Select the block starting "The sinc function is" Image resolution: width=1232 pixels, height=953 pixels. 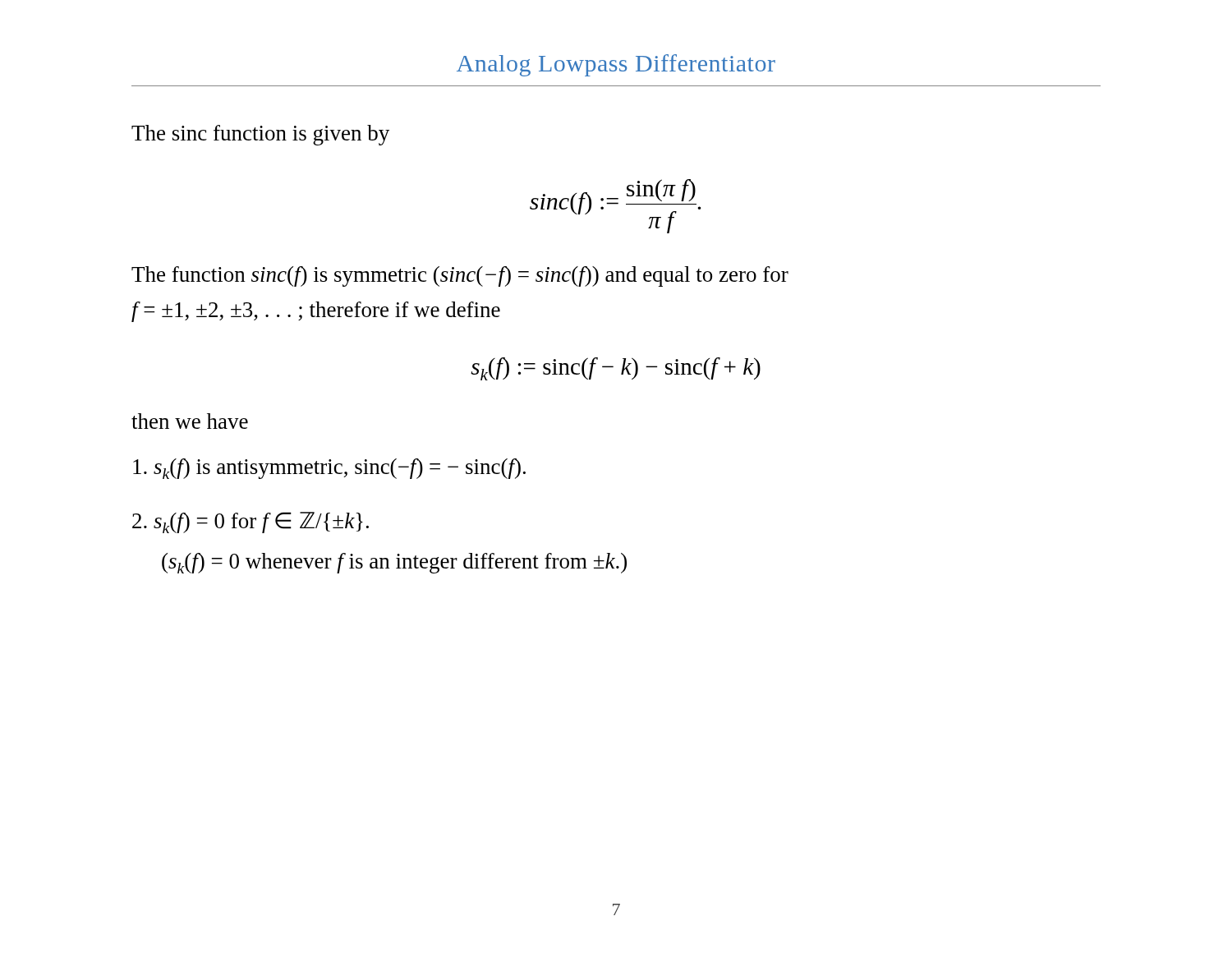pyautogui.click(x=260, y=133)
